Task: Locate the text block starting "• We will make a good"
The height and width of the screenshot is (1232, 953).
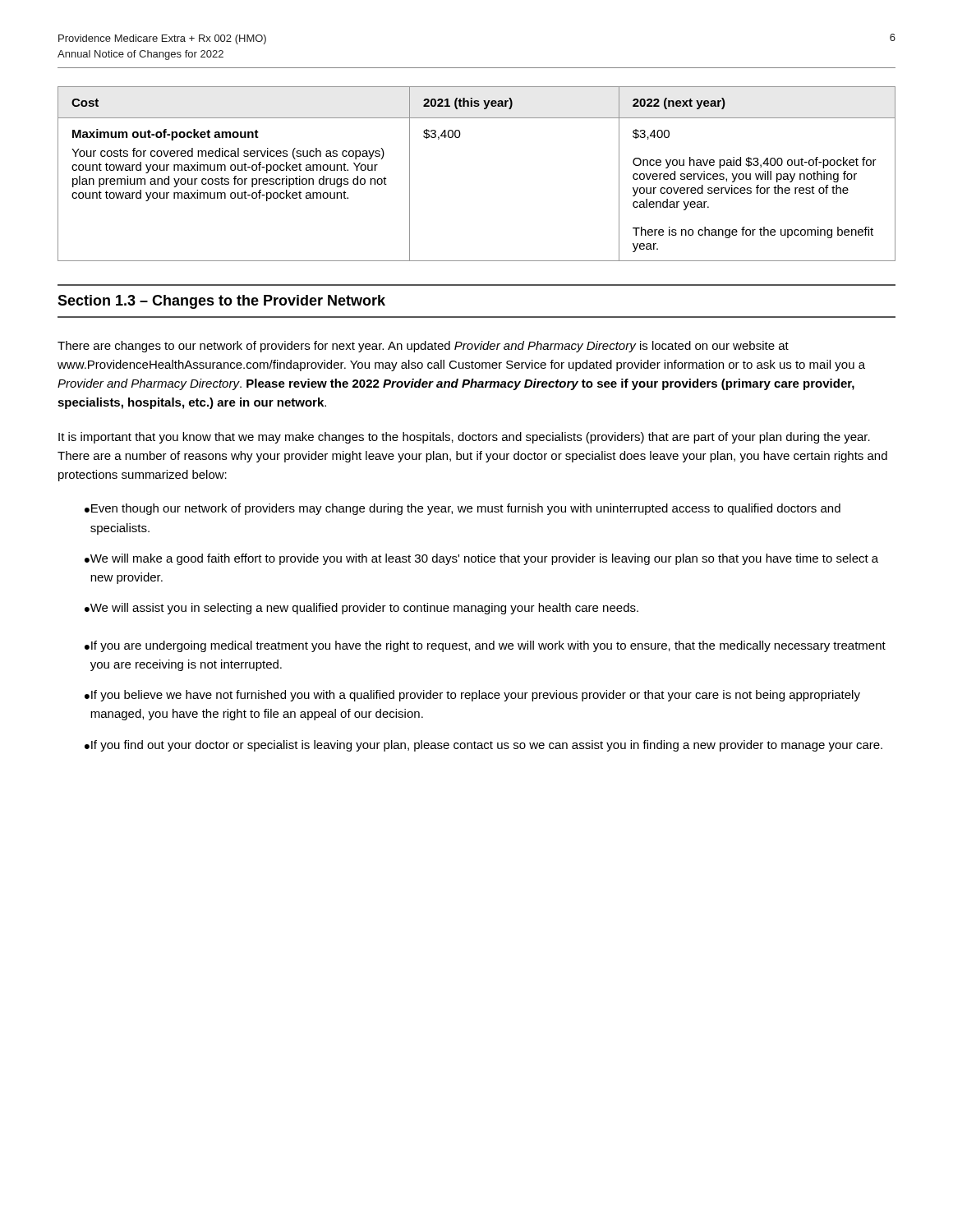Action: pos(476,568)
